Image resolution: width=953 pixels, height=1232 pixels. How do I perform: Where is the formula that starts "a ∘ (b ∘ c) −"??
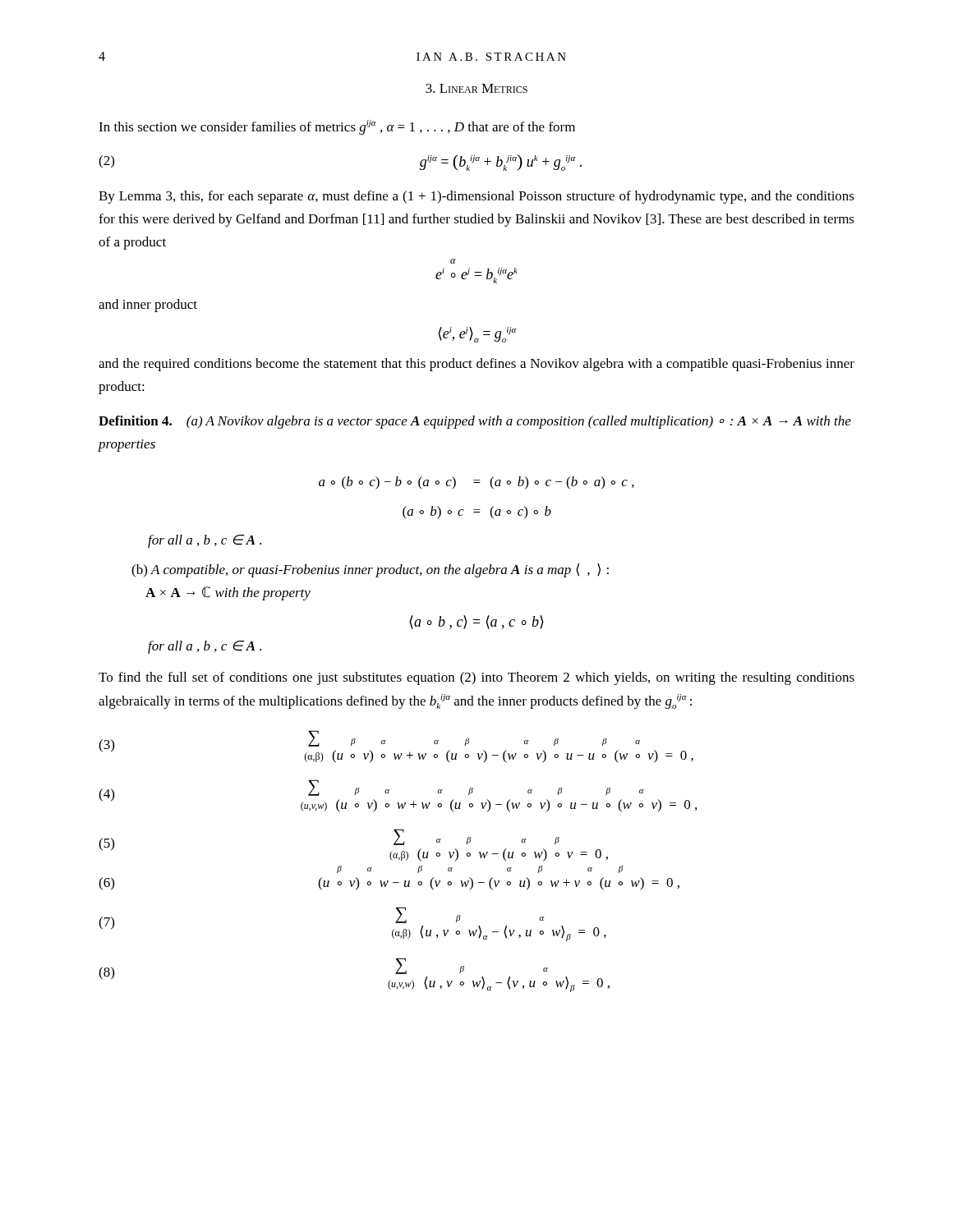point(476,483)
